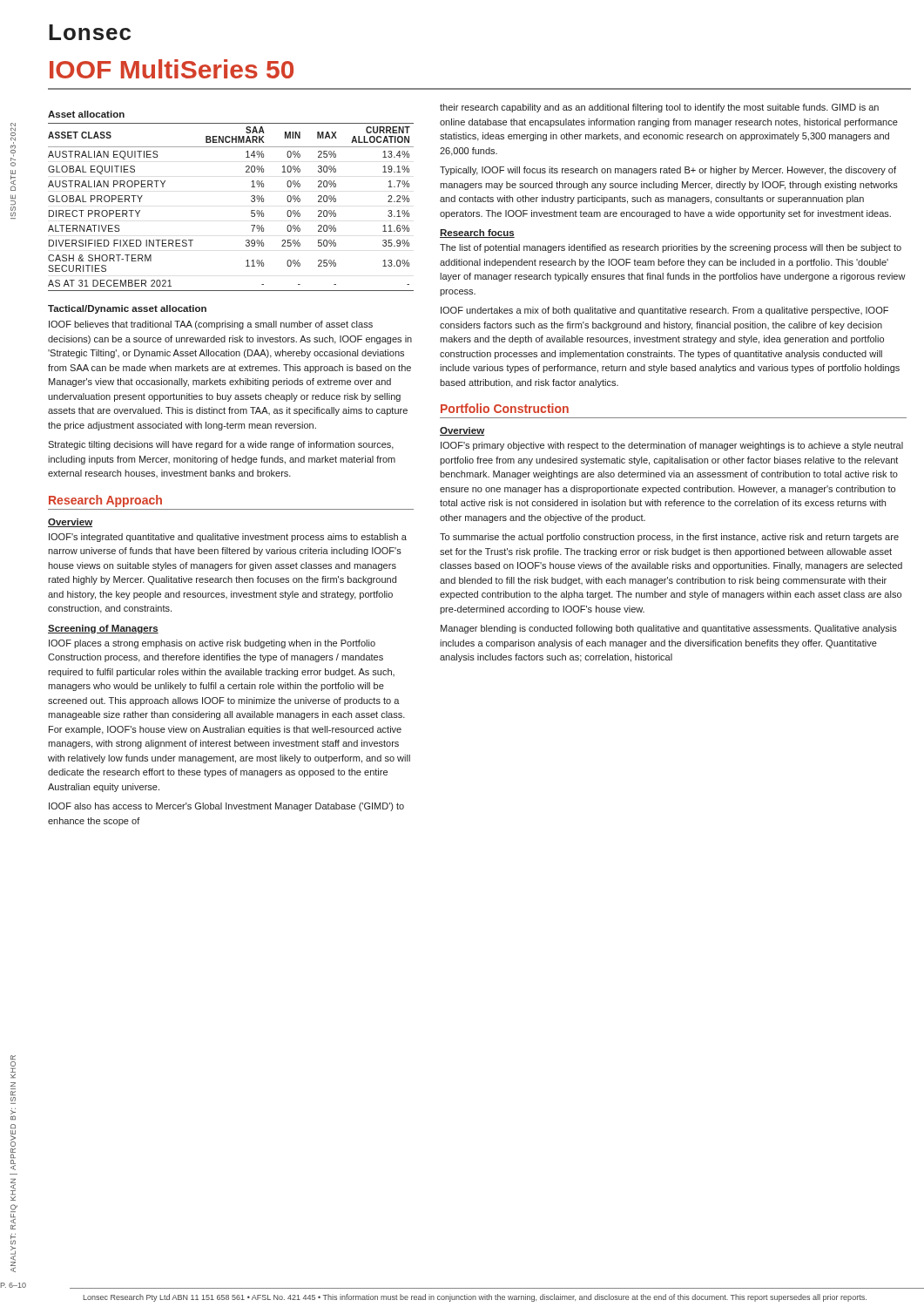Find the text block containing "IOOF's primary objective with respect to the determination"
Viewport: 924px width, 1307px height.
tap(672, 481)
